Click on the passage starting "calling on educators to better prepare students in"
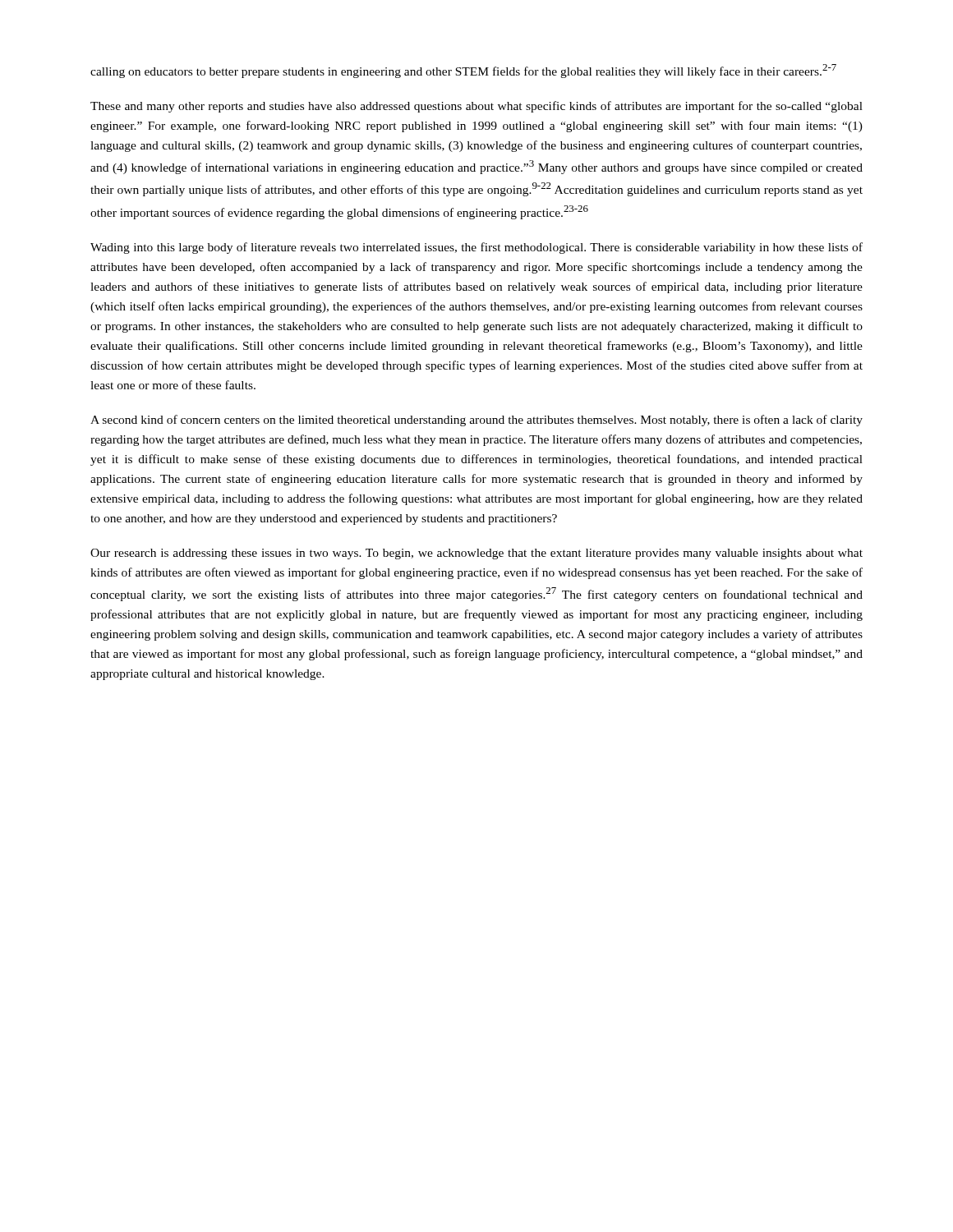The height and width of the screenshot is (1232, 953). tap(463, 69)
